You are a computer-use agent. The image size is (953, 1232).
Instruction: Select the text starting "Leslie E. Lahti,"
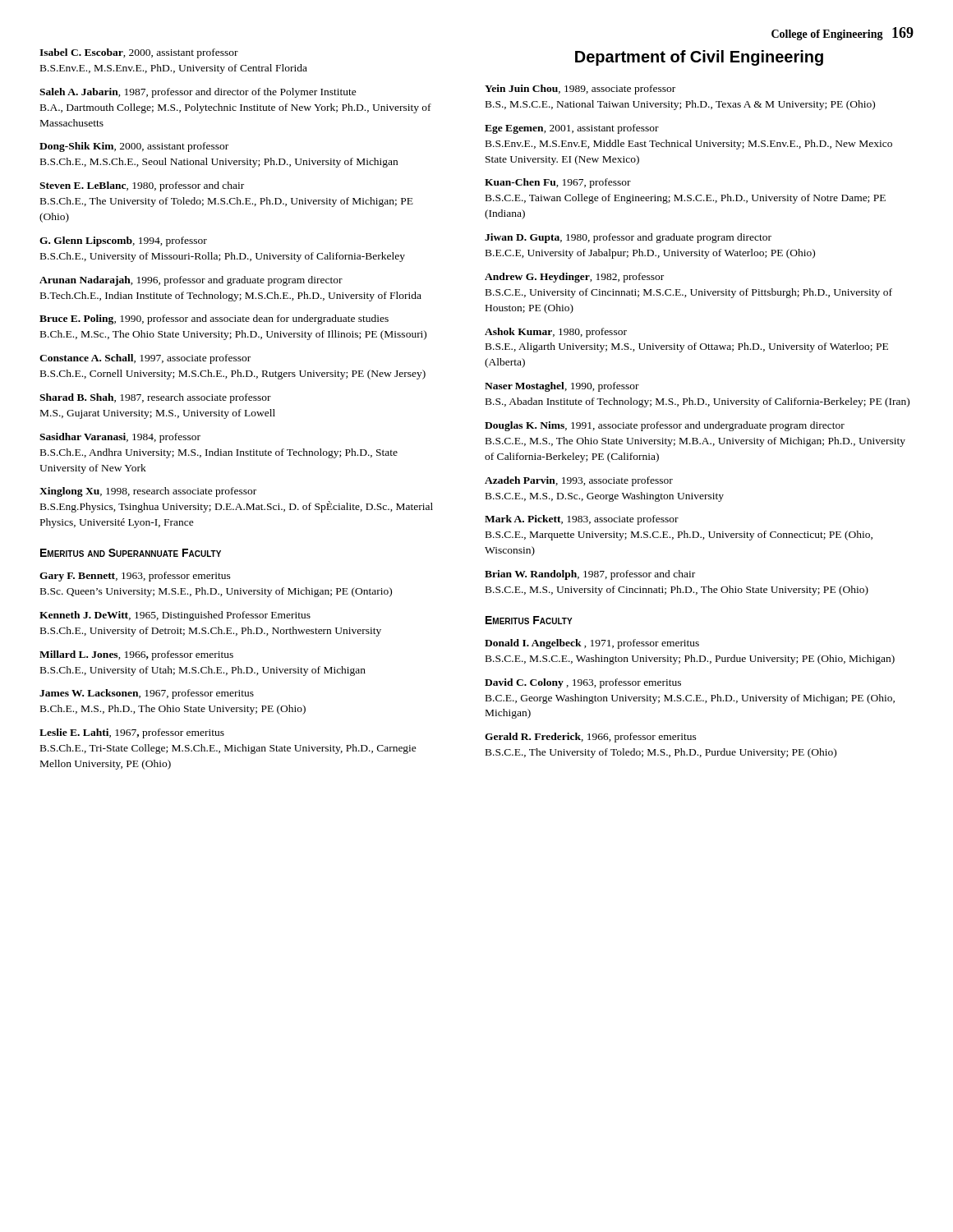click(x=241, y=749)
